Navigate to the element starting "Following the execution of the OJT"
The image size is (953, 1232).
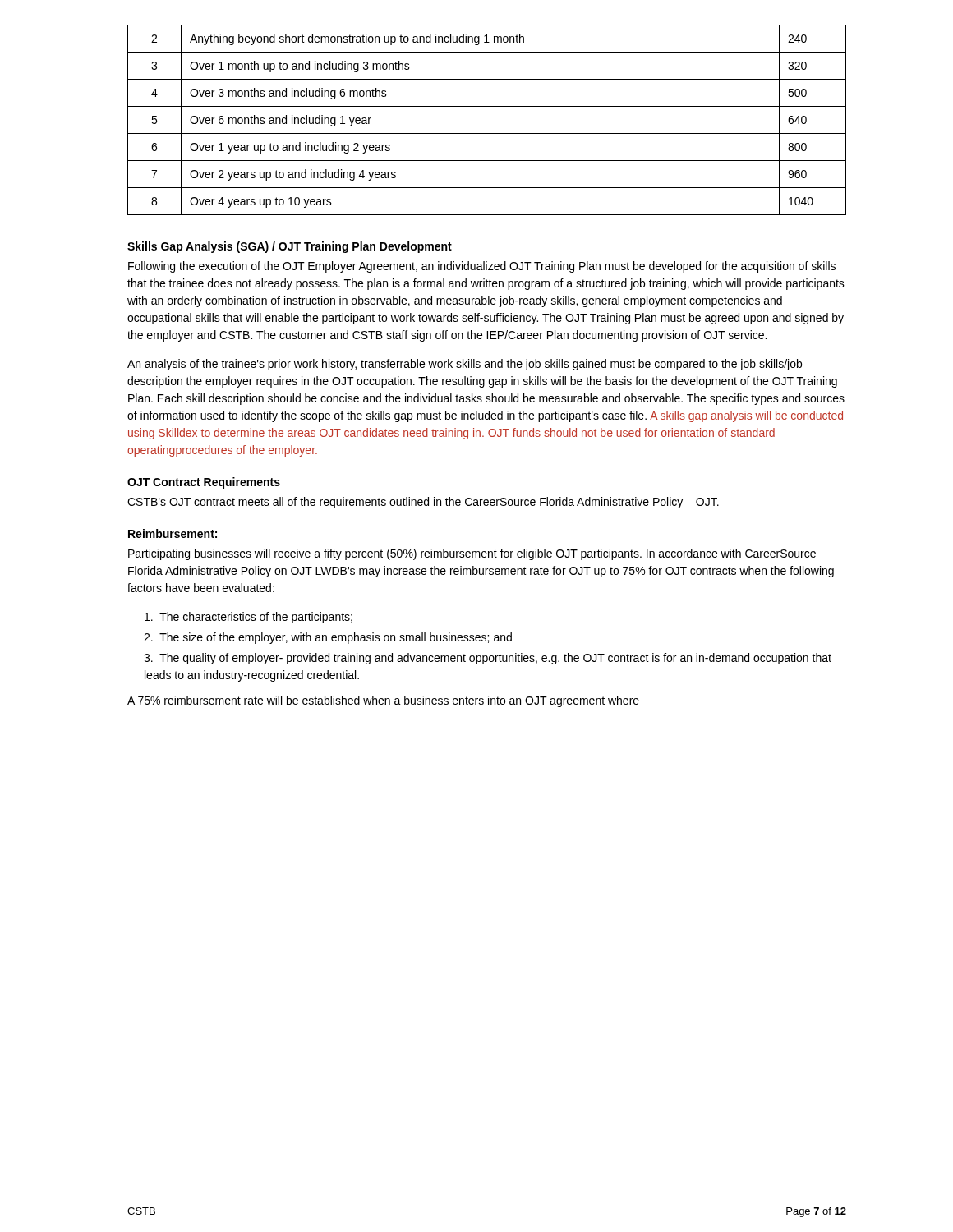pos(486,301)
